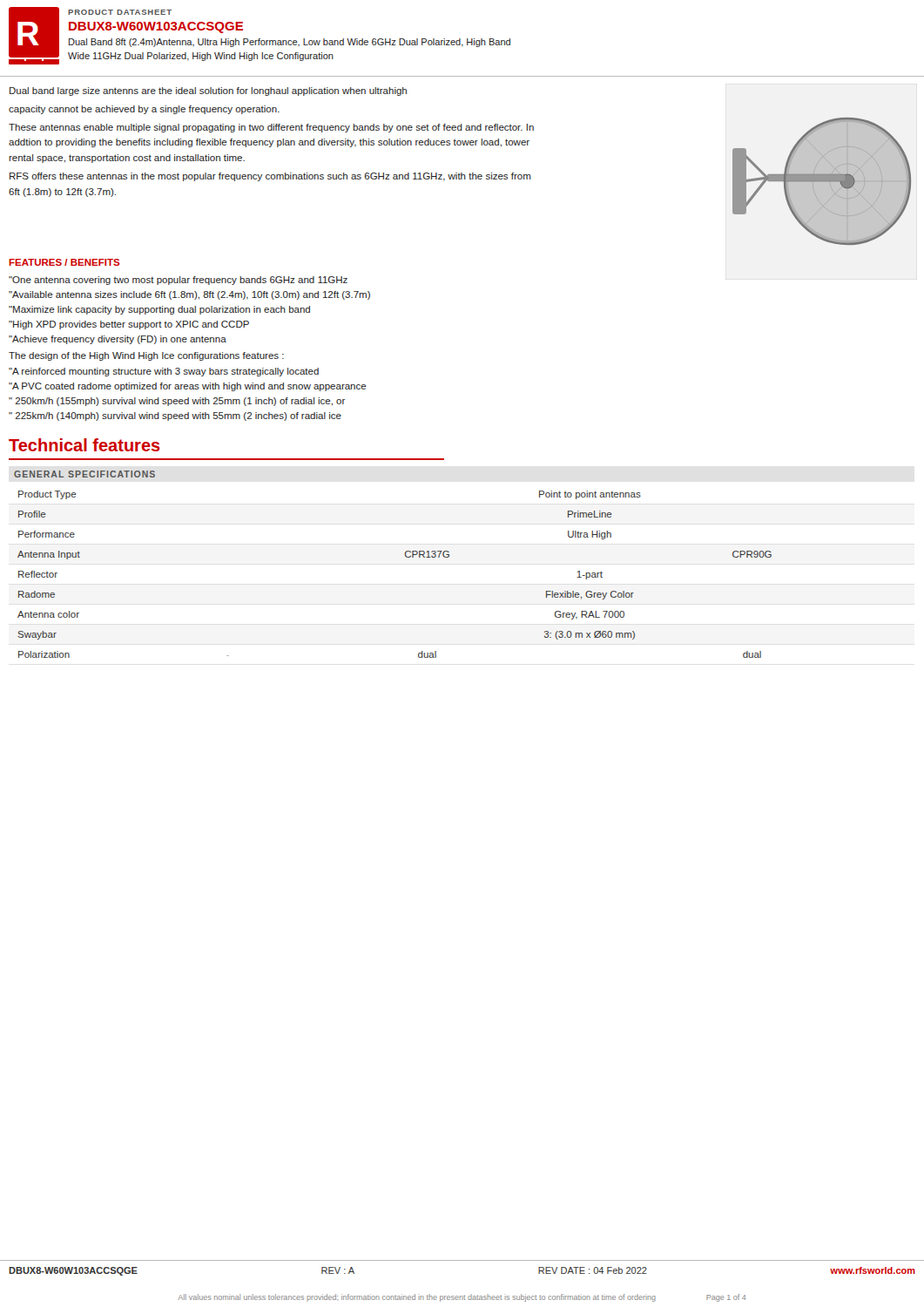
Task: Select the section header that says "GENERAL SPECIFICATIONS"
Action: click(x=85, y=474)
